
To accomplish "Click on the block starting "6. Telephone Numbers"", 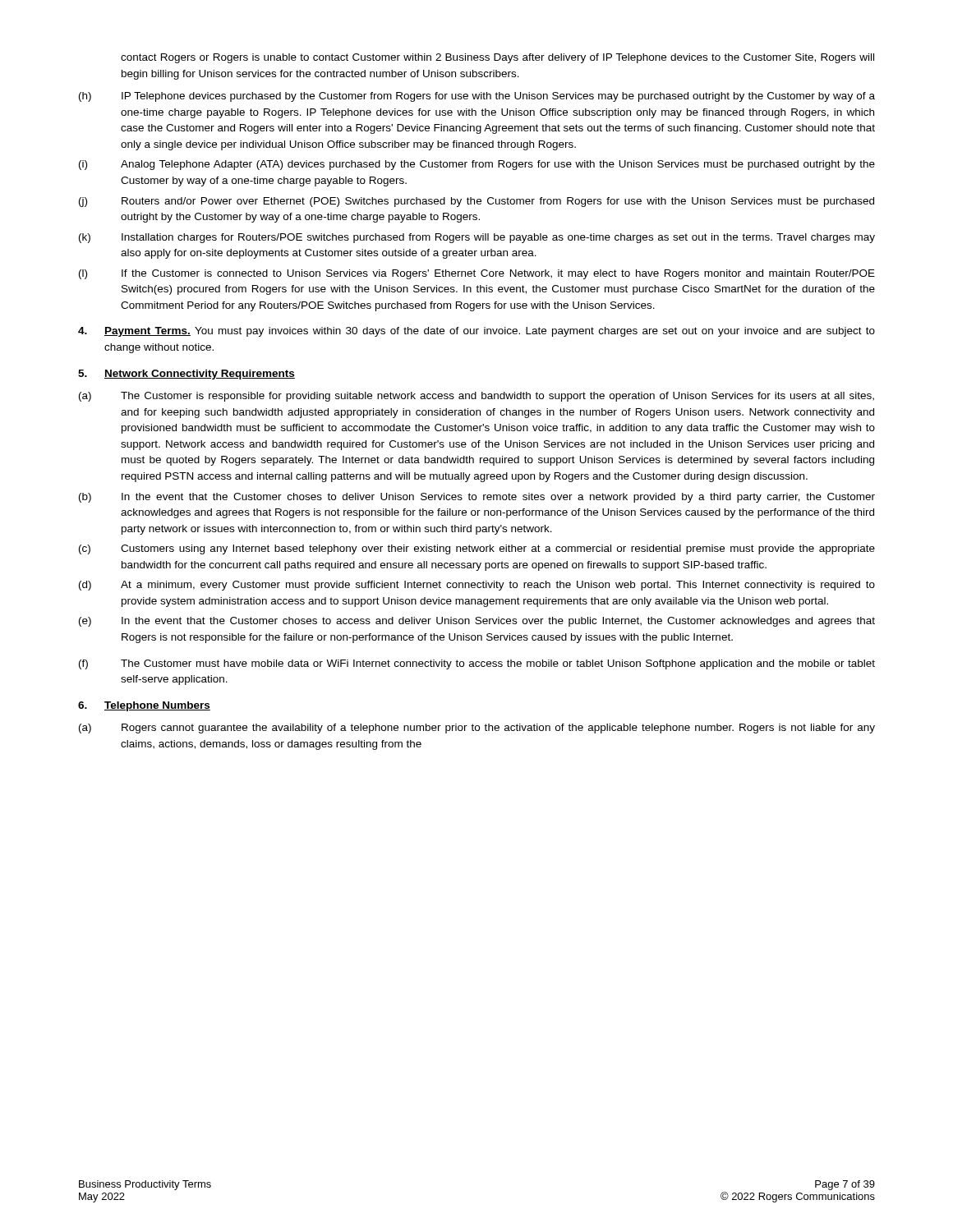I will point(144,706).
